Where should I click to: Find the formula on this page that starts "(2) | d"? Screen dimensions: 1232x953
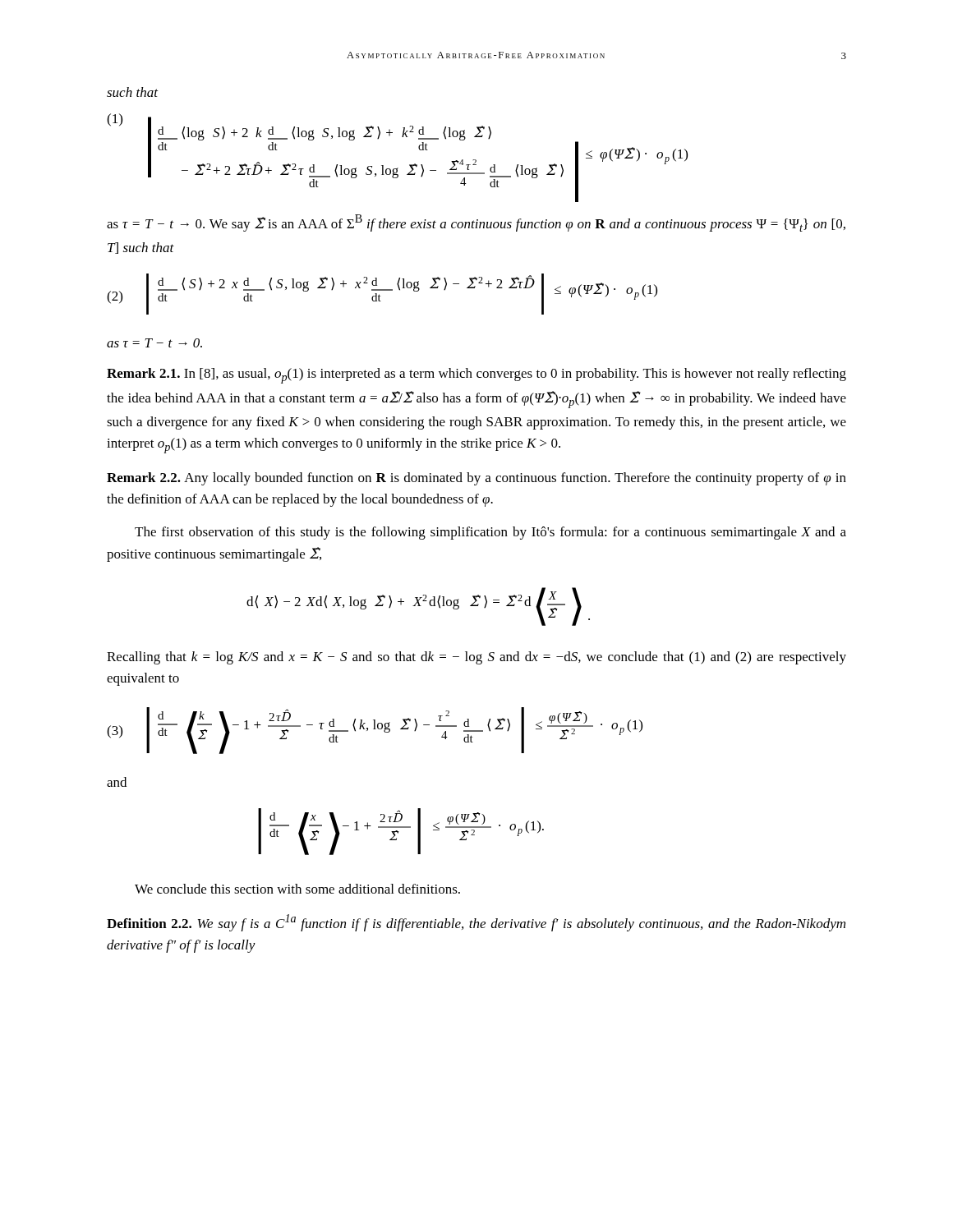476,296
